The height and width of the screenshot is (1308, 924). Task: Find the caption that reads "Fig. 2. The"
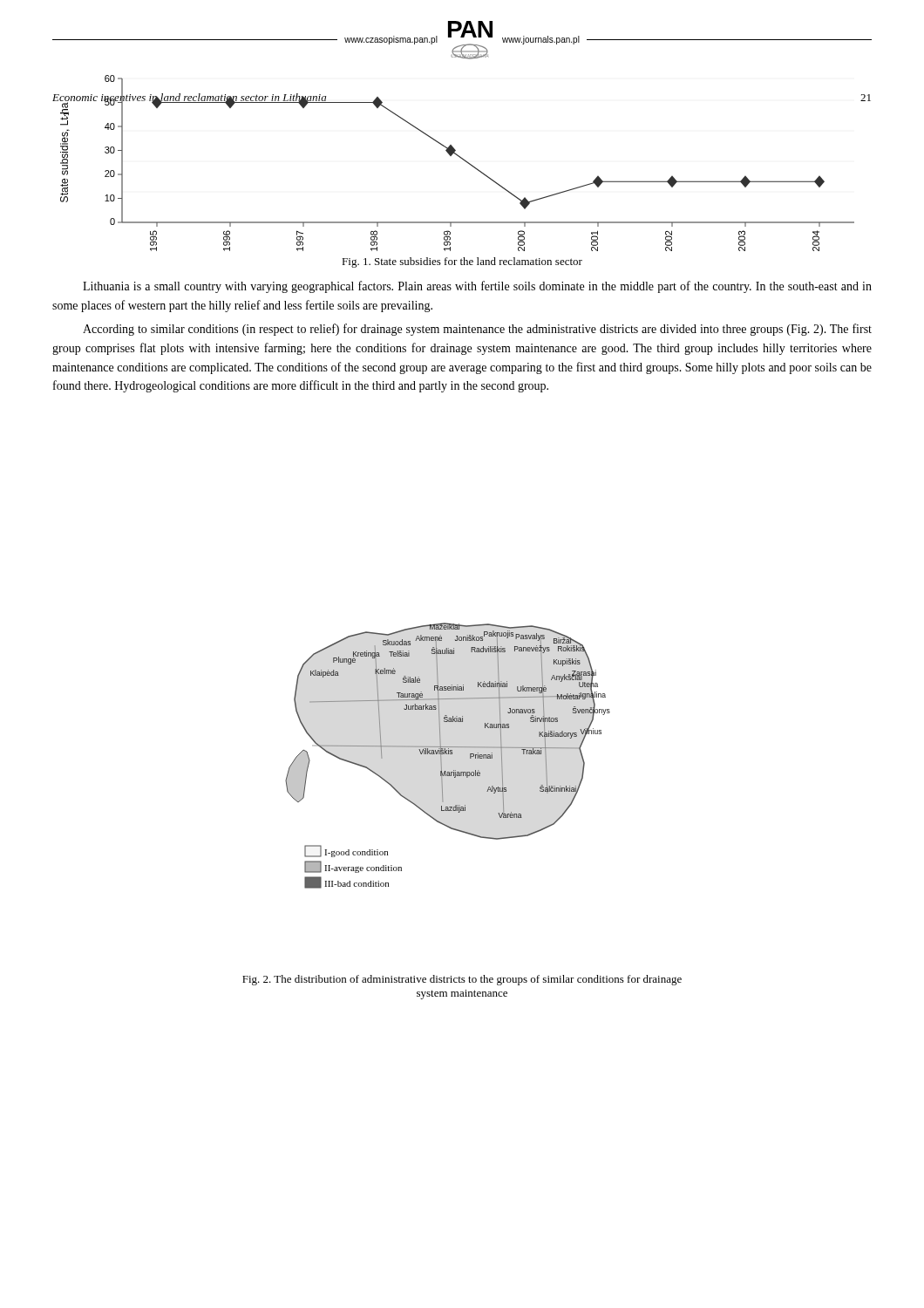tap(462, 986)
